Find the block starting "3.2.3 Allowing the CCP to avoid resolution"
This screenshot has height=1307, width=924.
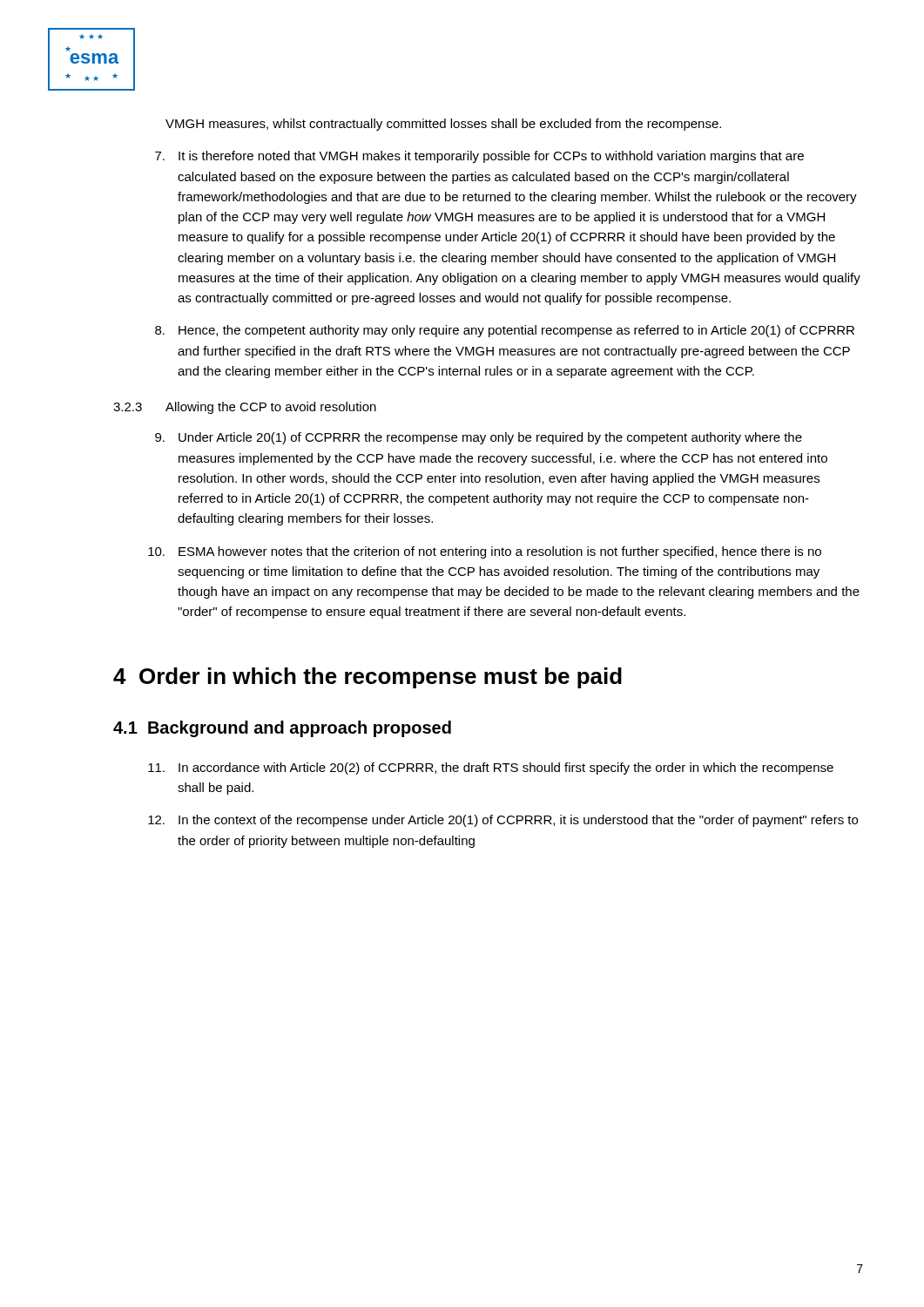click(245, 407)
